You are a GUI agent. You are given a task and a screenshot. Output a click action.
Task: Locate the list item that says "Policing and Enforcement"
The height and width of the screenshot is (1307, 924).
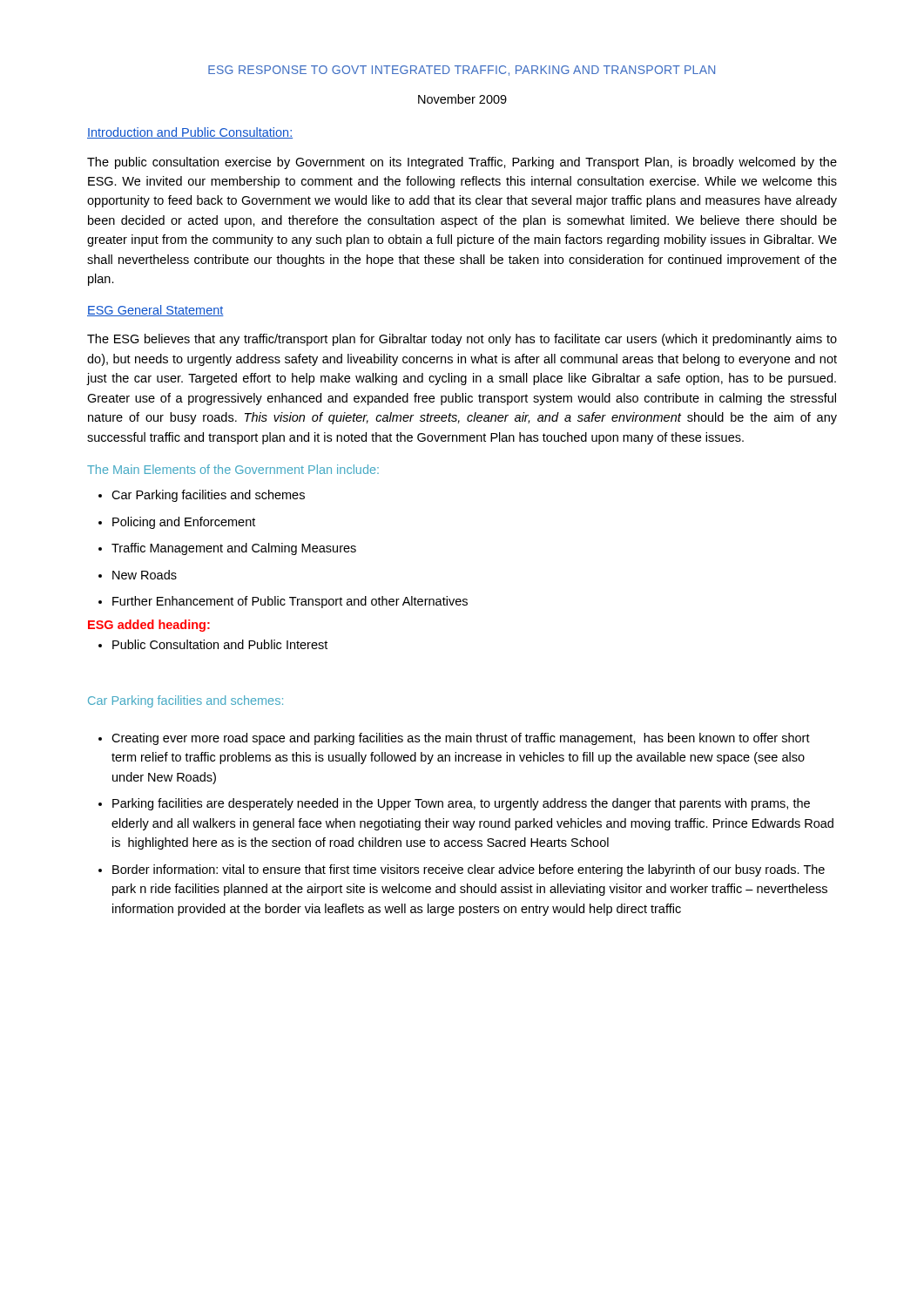click(x=177, y=523)
